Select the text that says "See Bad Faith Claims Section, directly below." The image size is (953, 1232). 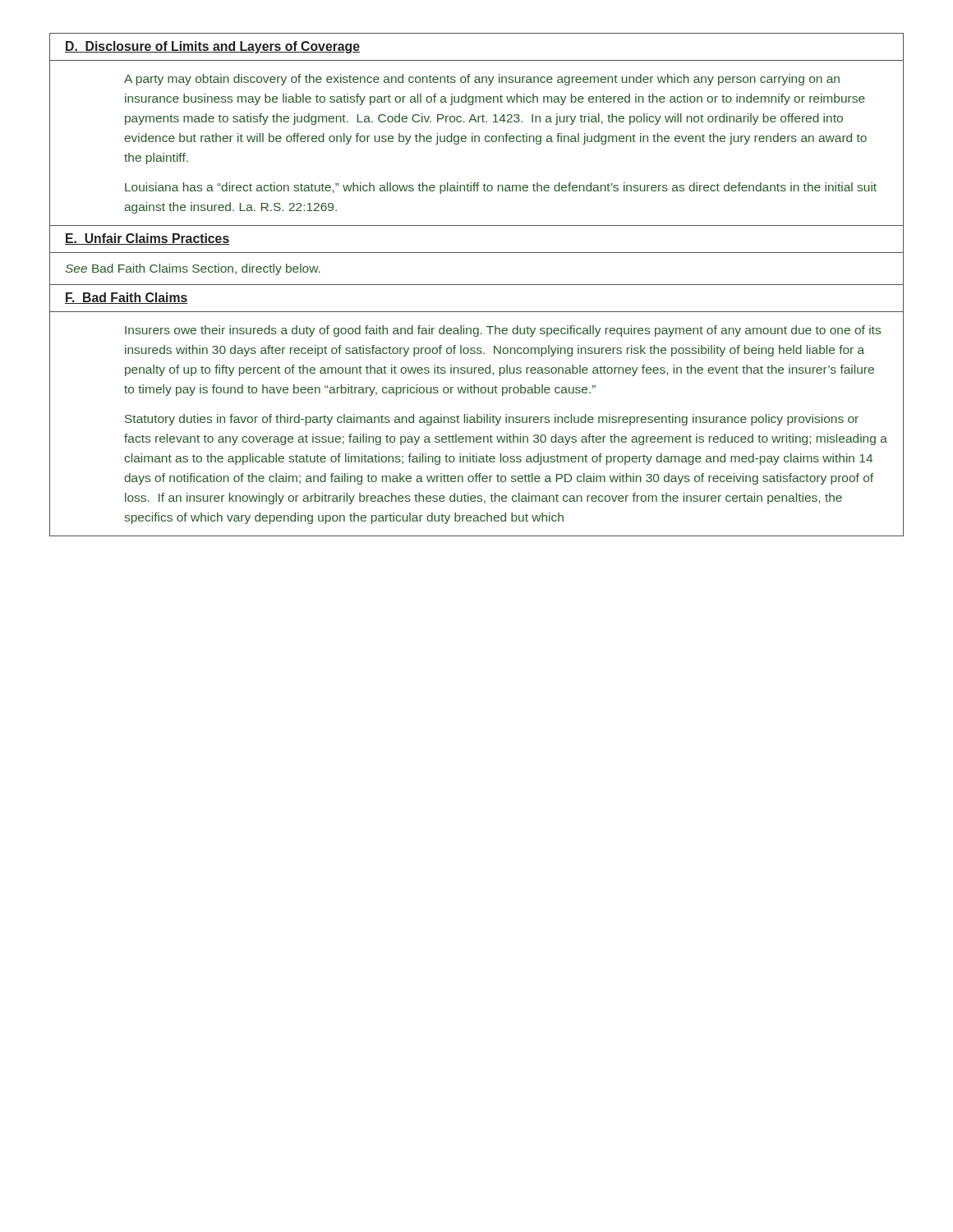click(x=193, y=268)
